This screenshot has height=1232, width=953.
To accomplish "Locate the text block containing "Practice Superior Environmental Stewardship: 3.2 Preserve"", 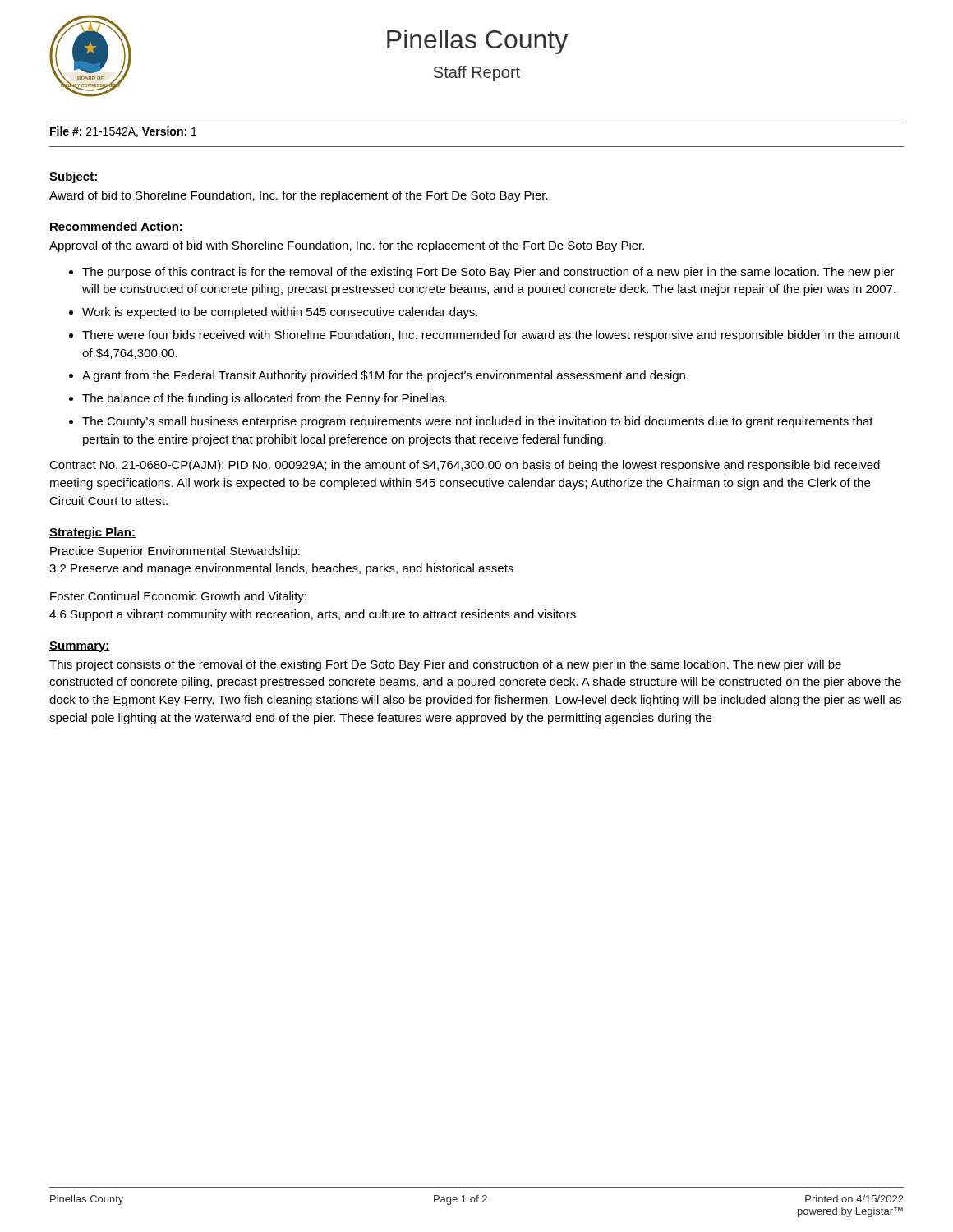I will click(282, 559).
